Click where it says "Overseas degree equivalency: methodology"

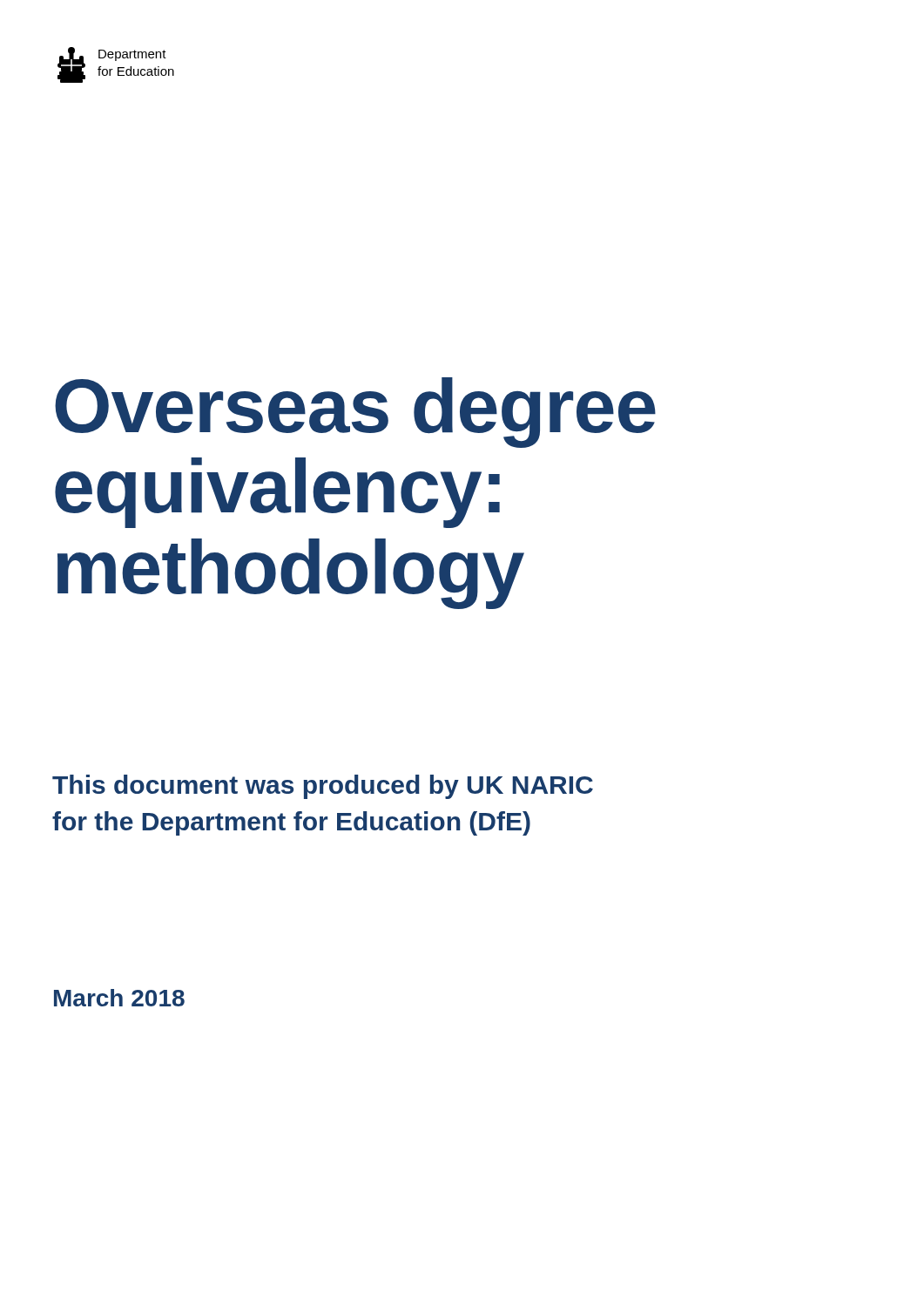point(355,487)
